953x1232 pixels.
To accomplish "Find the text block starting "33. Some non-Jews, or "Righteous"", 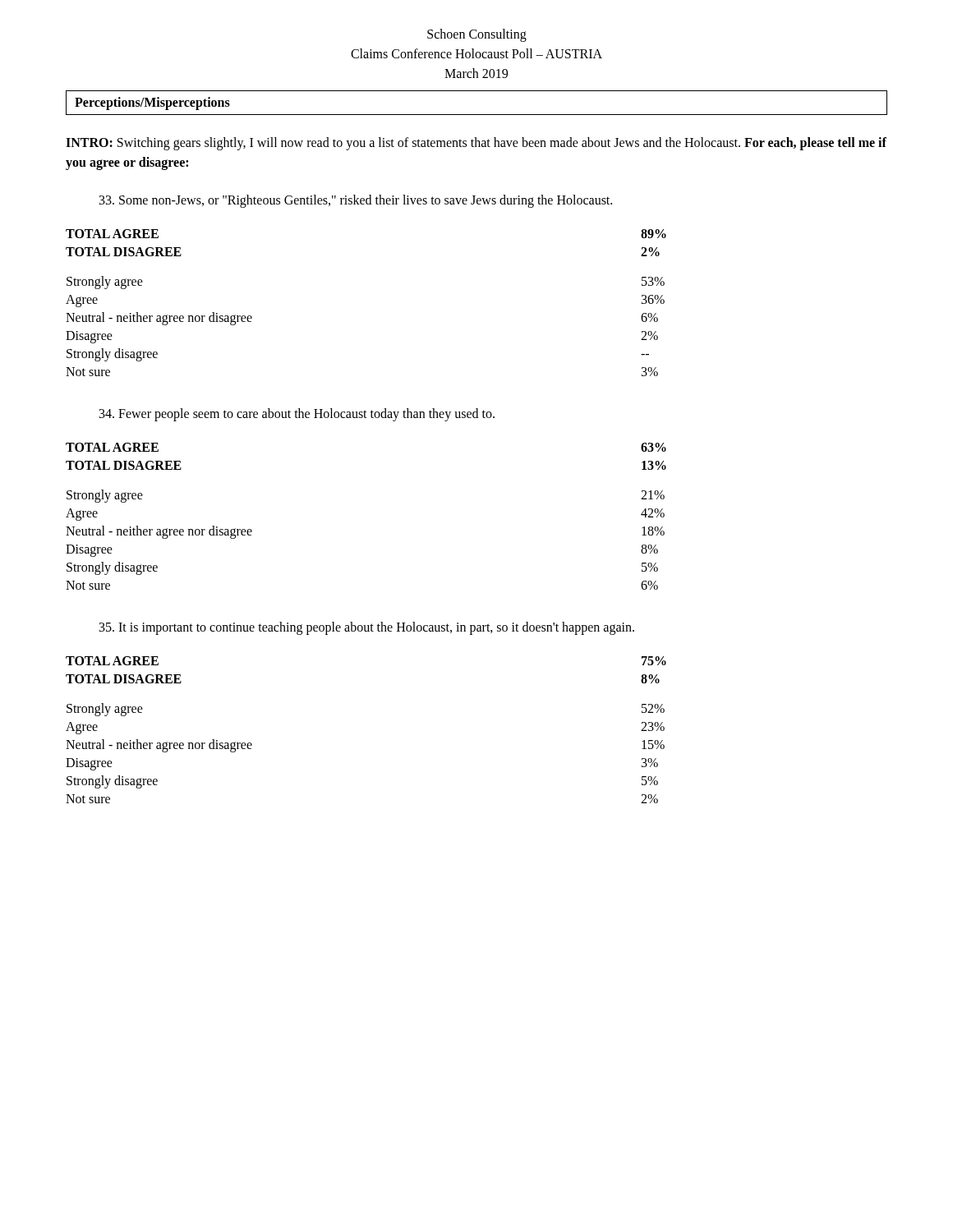I will click(356, 200).
